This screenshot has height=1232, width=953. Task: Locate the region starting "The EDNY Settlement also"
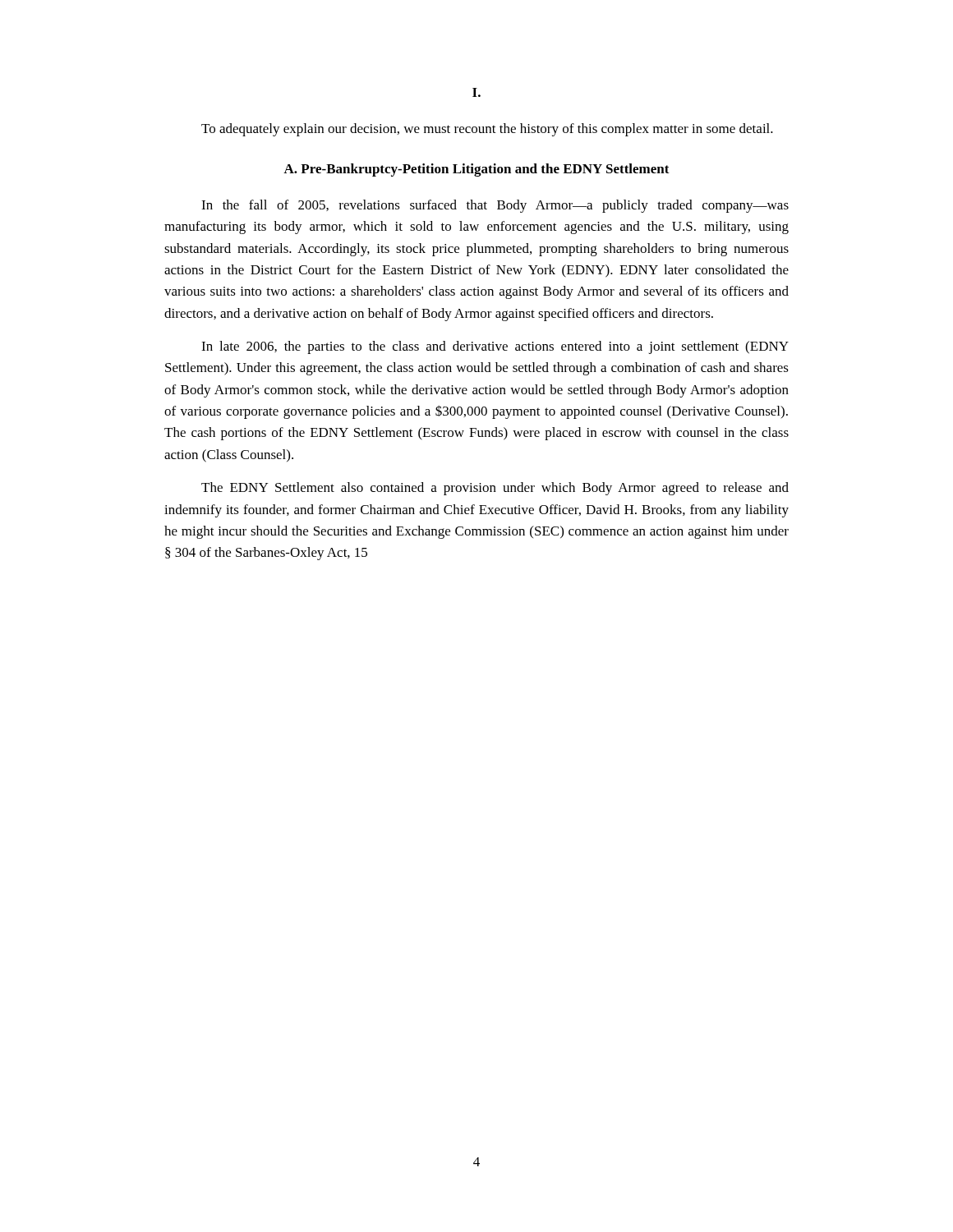pyautogui.click(x=476, y=520)
